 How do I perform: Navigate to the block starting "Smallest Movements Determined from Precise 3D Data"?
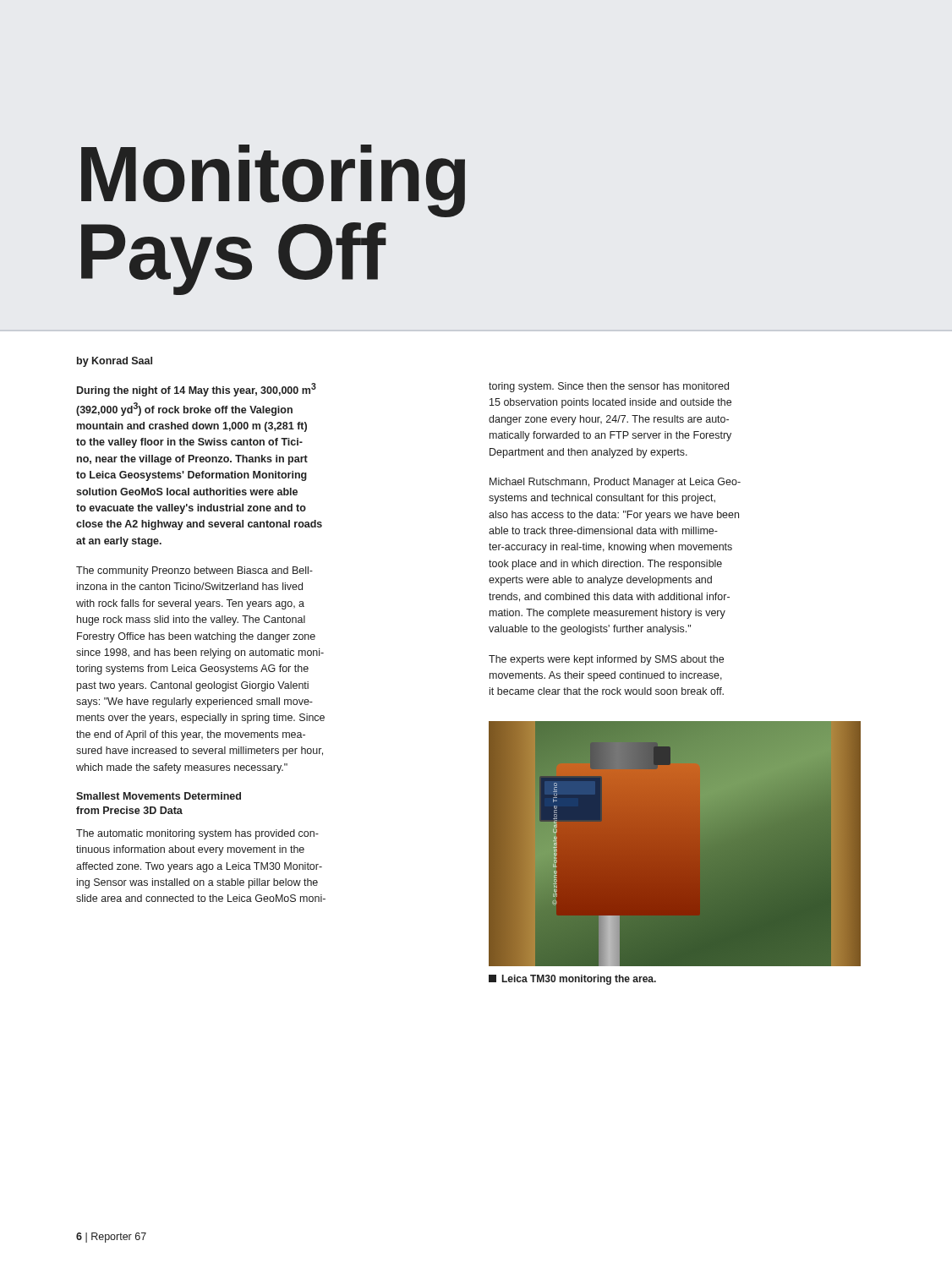coord(159,804)
